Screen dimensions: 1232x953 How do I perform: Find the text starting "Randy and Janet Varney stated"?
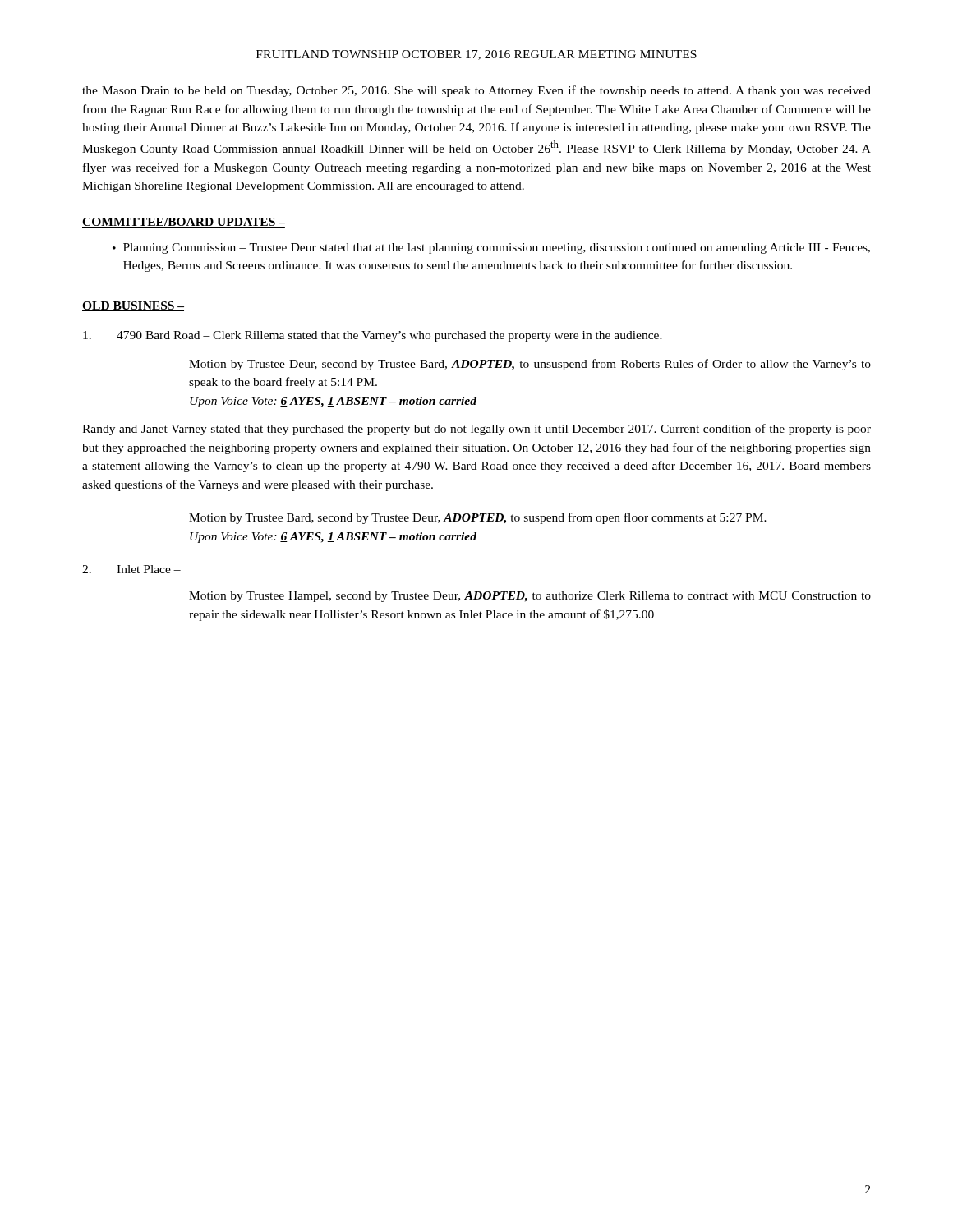click(x=476, y=456)
